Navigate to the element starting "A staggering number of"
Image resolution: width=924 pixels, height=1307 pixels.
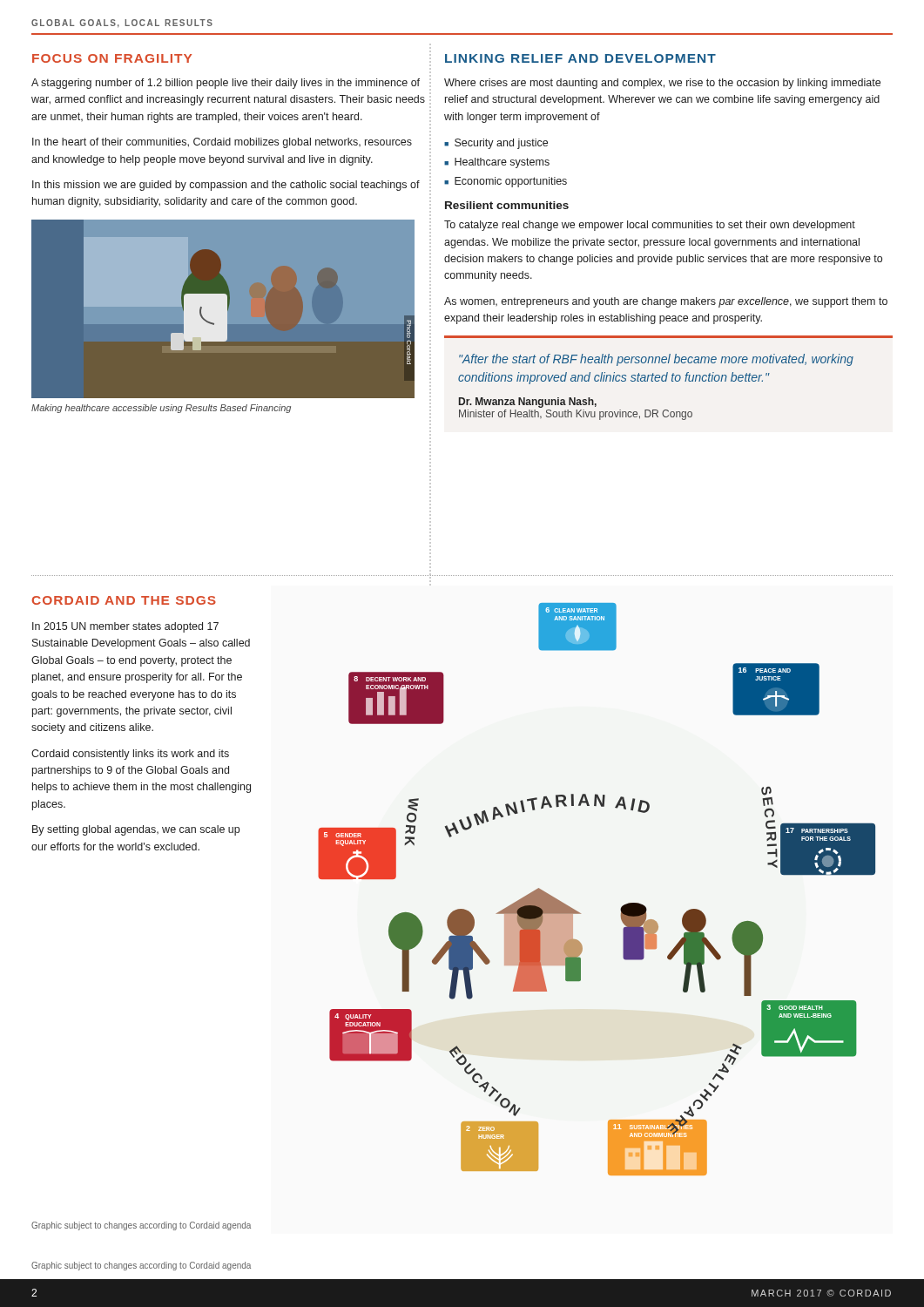228,100
